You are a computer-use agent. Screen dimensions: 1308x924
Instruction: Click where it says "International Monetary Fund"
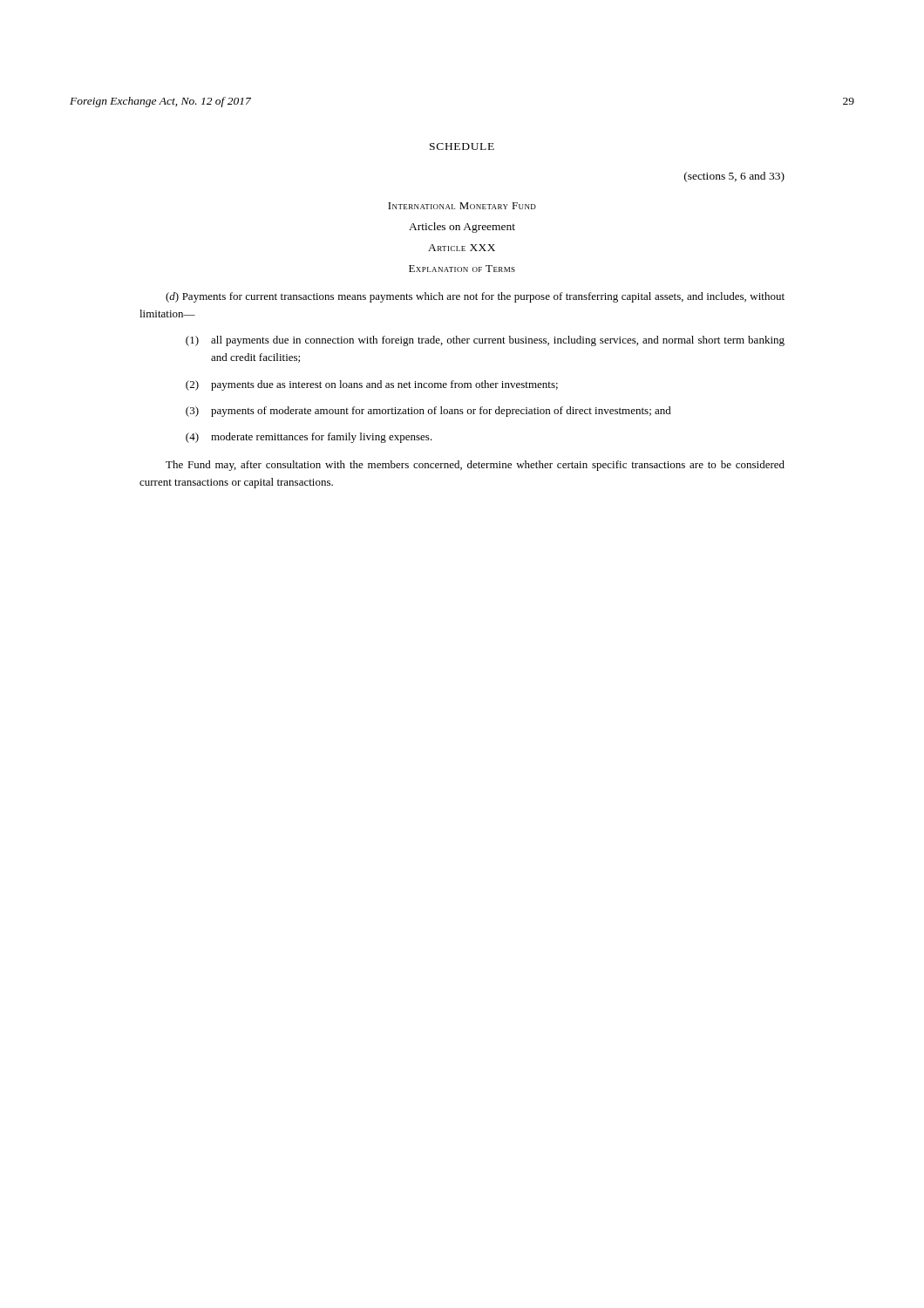462,205
